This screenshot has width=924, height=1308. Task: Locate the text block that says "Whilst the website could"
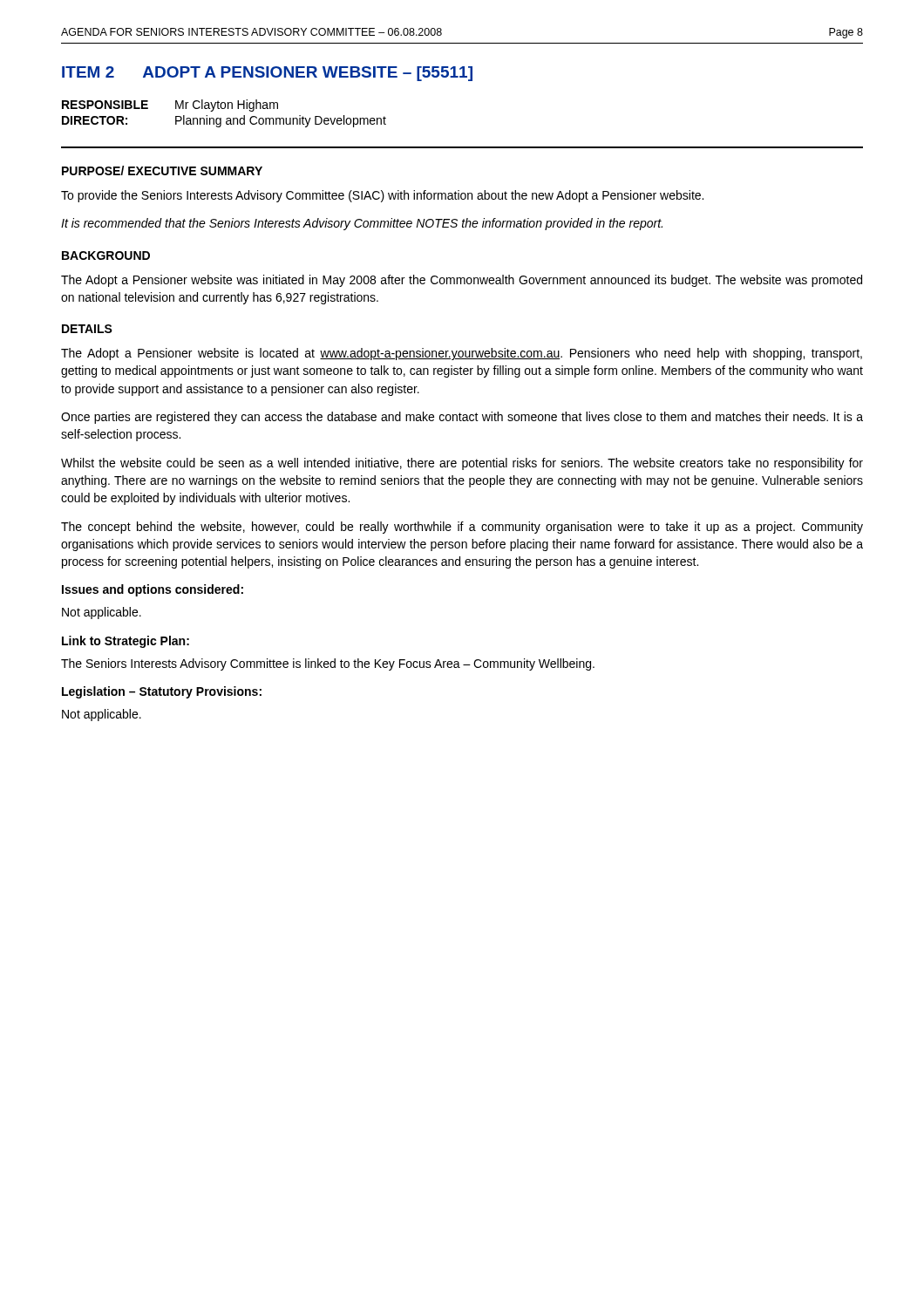coord(462,480)
